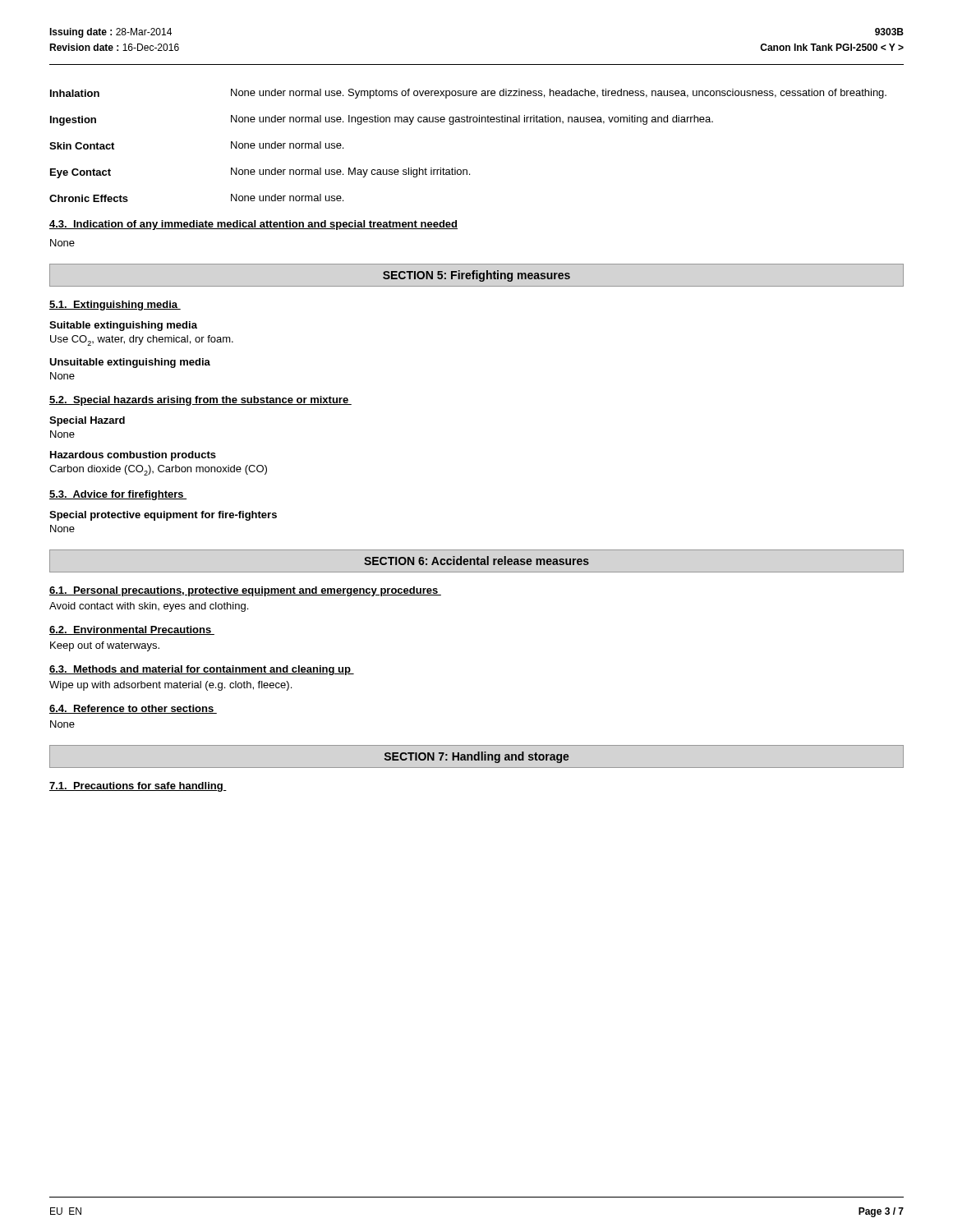Find the section header containing "SECTION 7: Handling and storage"
This screenshot has width=953, height=1232.
(476, 757)
